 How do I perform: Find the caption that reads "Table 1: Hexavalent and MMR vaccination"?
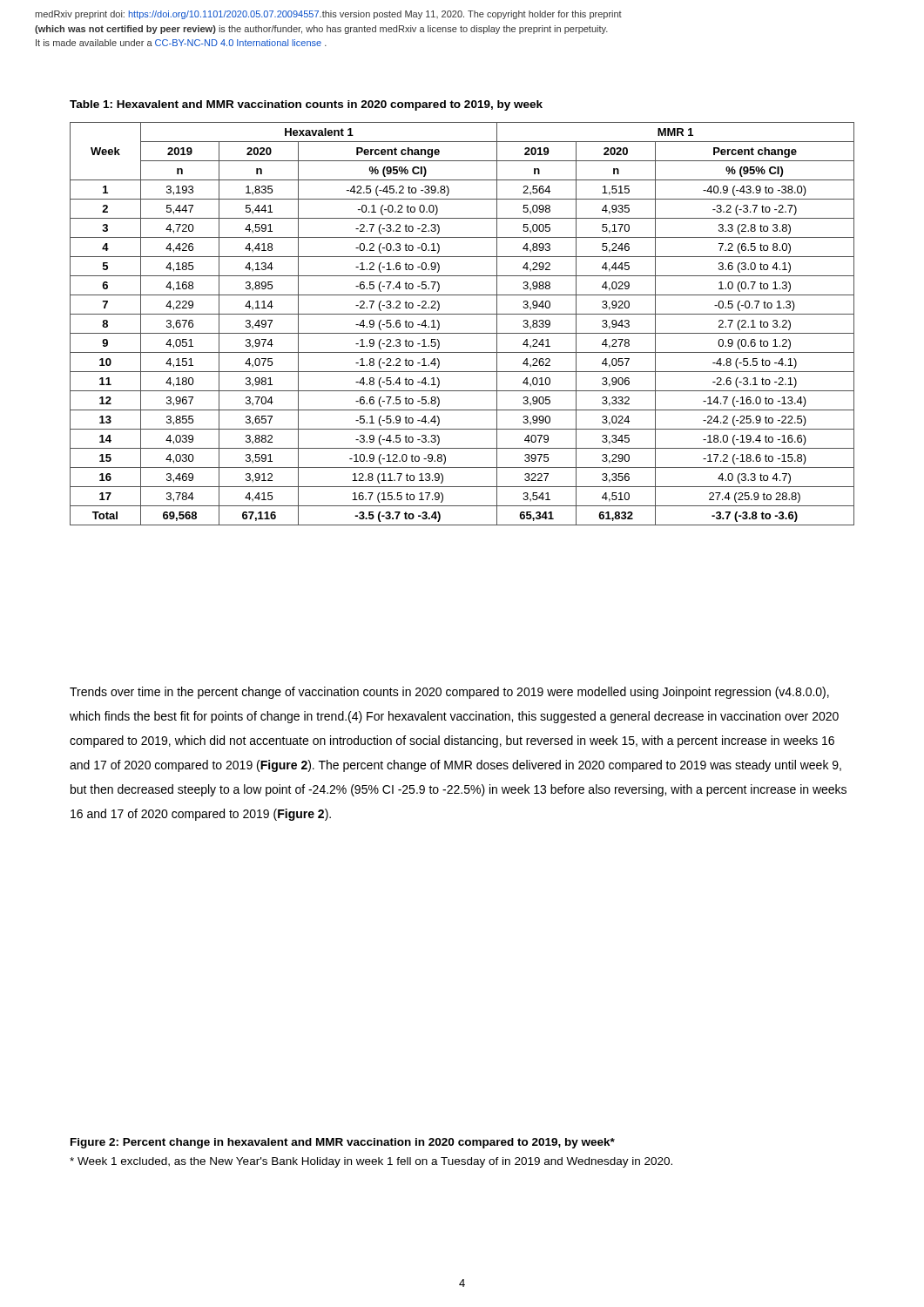[x=306, y=104]
